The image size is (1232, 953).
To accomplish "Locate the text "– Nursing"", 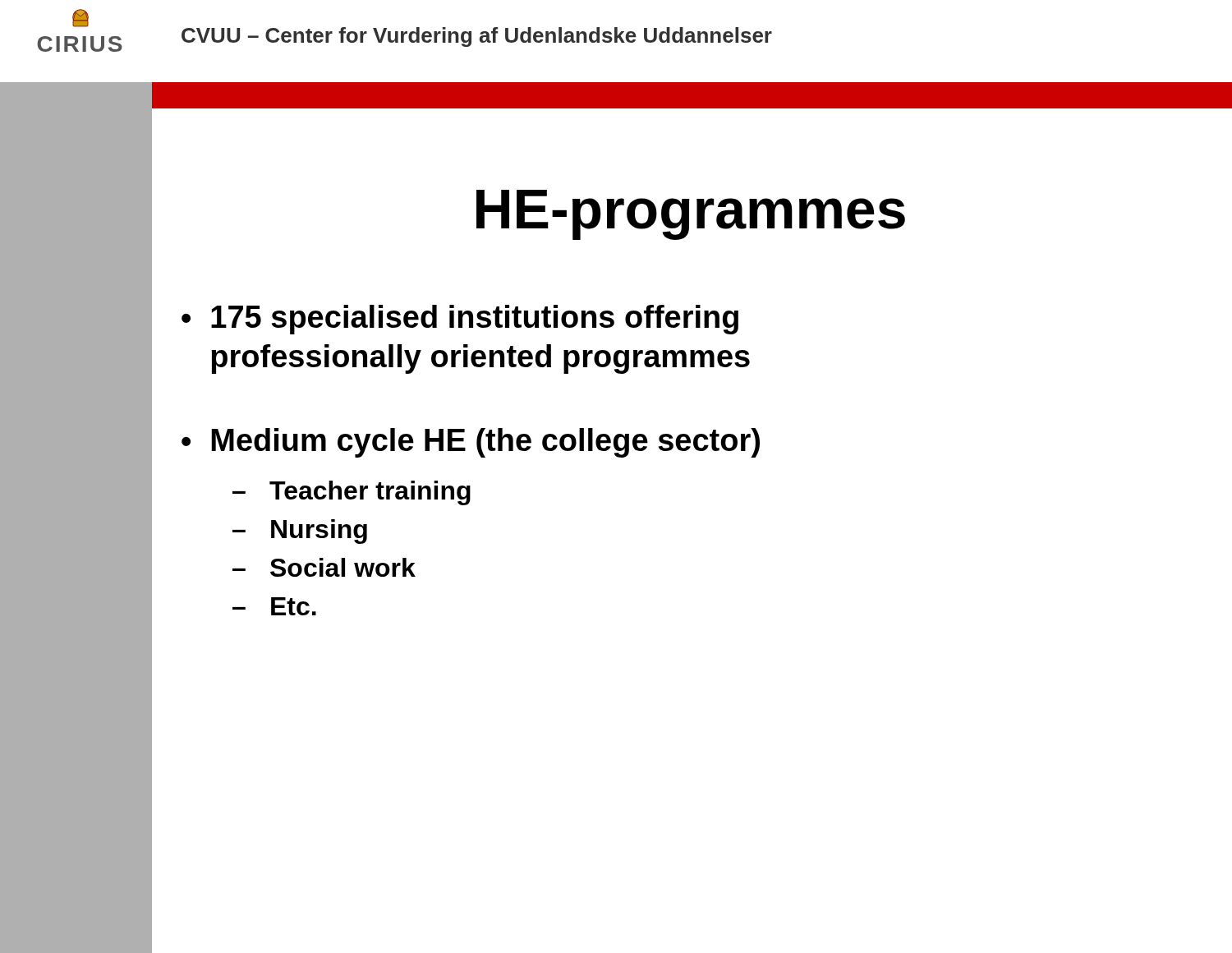I will click(300, 529).
